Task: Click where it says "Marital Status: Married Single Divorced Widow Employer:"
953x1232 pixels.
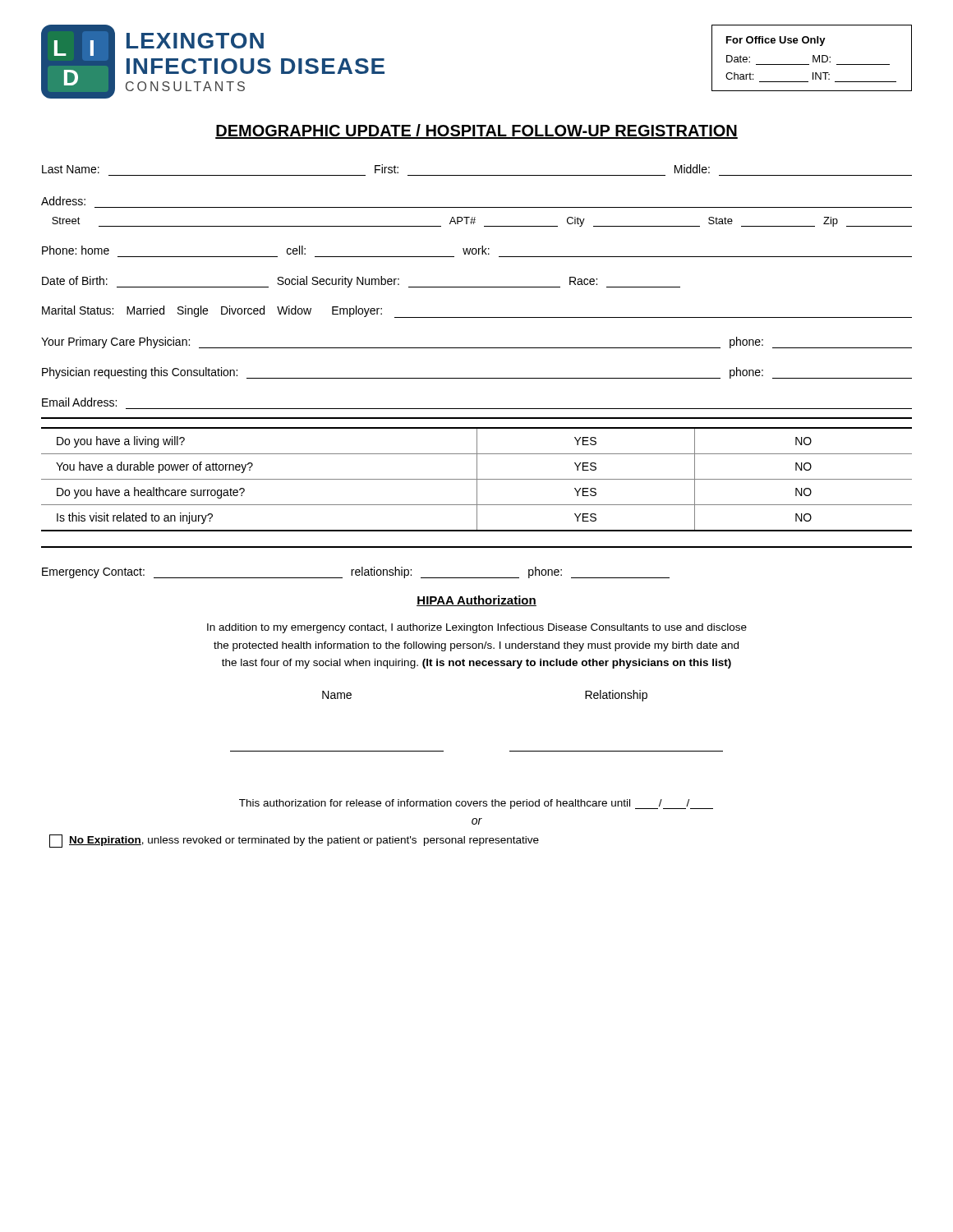Action: pos(476,310)
